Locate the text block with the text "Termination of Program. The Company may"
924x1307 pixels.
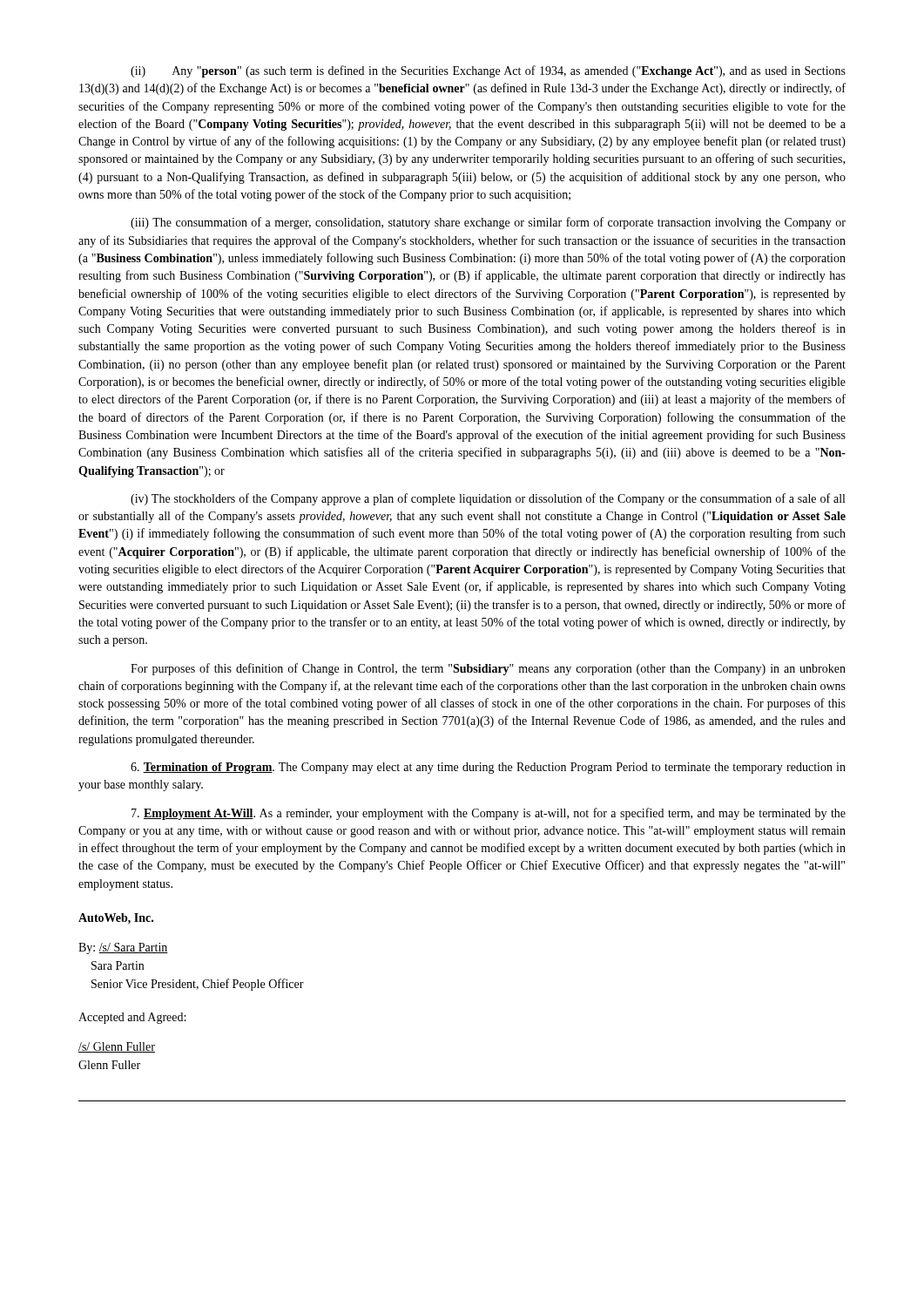click(x=462, y=776)
